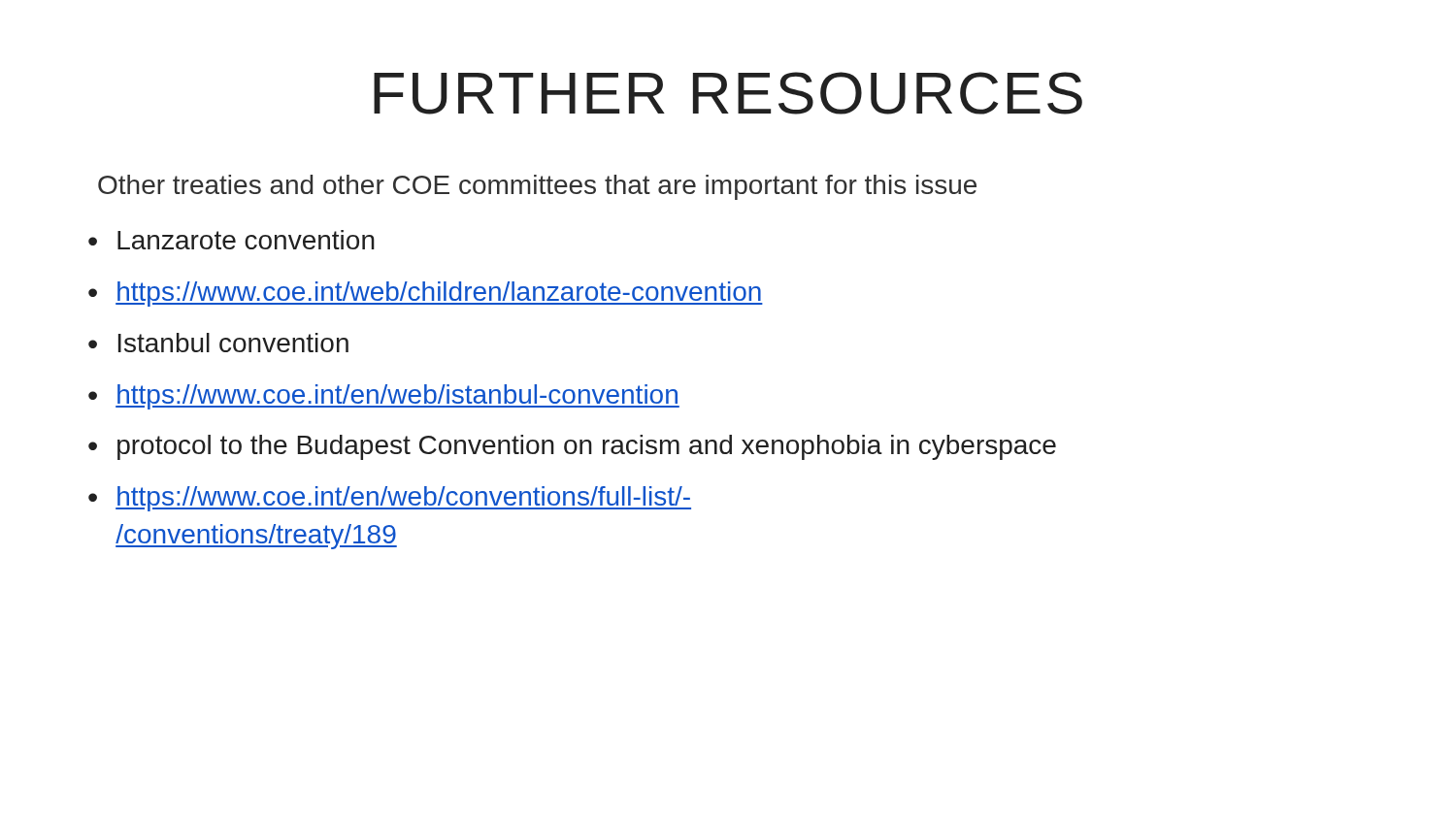Locate the text "FURTHER RESOURCES"
Image resolution: width=1456 pixels, height=819 pixels.
tap(728, 93)
